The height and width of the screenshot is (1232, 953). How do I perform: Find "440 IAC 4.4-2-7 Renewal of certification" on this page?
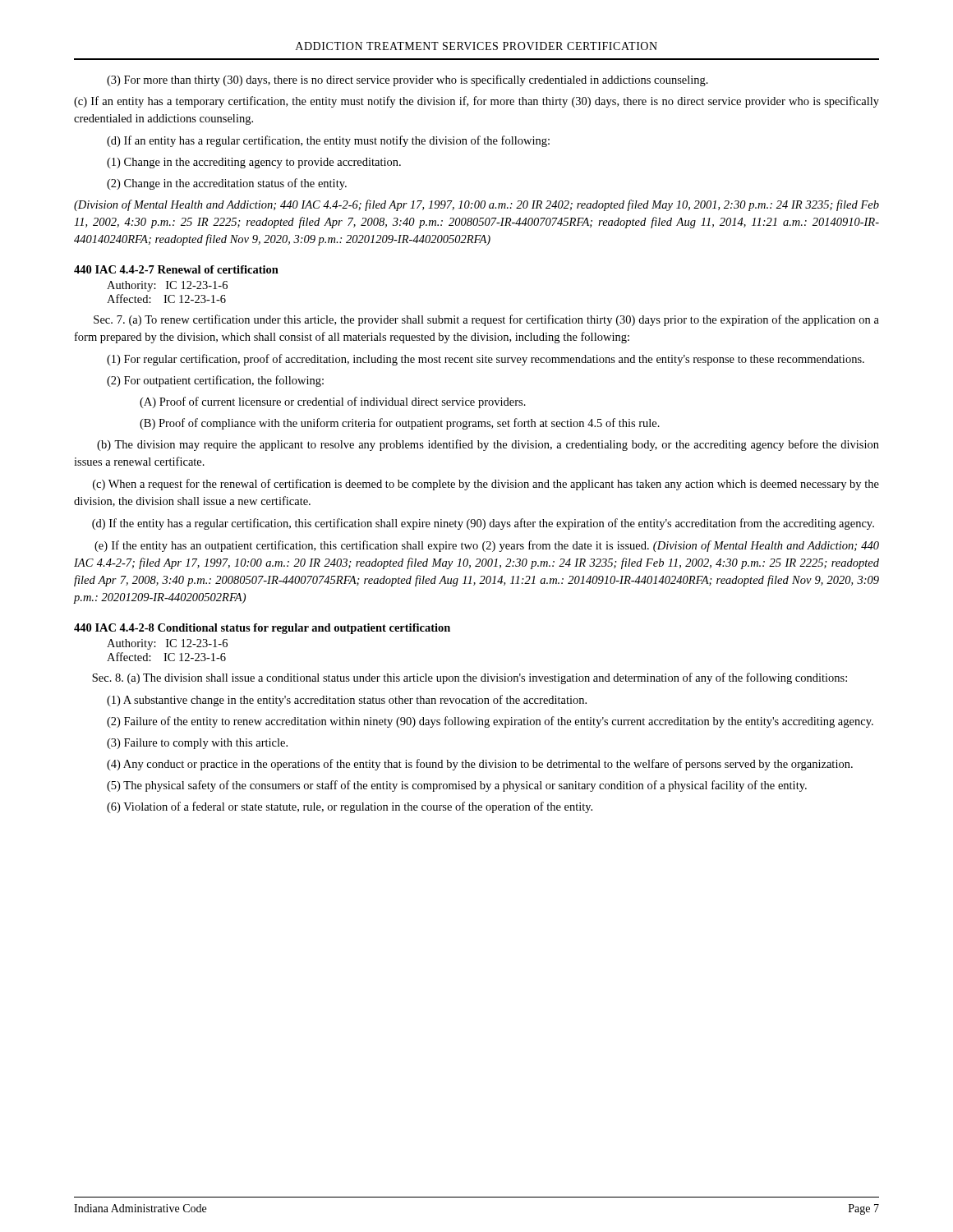coord(176,270)
